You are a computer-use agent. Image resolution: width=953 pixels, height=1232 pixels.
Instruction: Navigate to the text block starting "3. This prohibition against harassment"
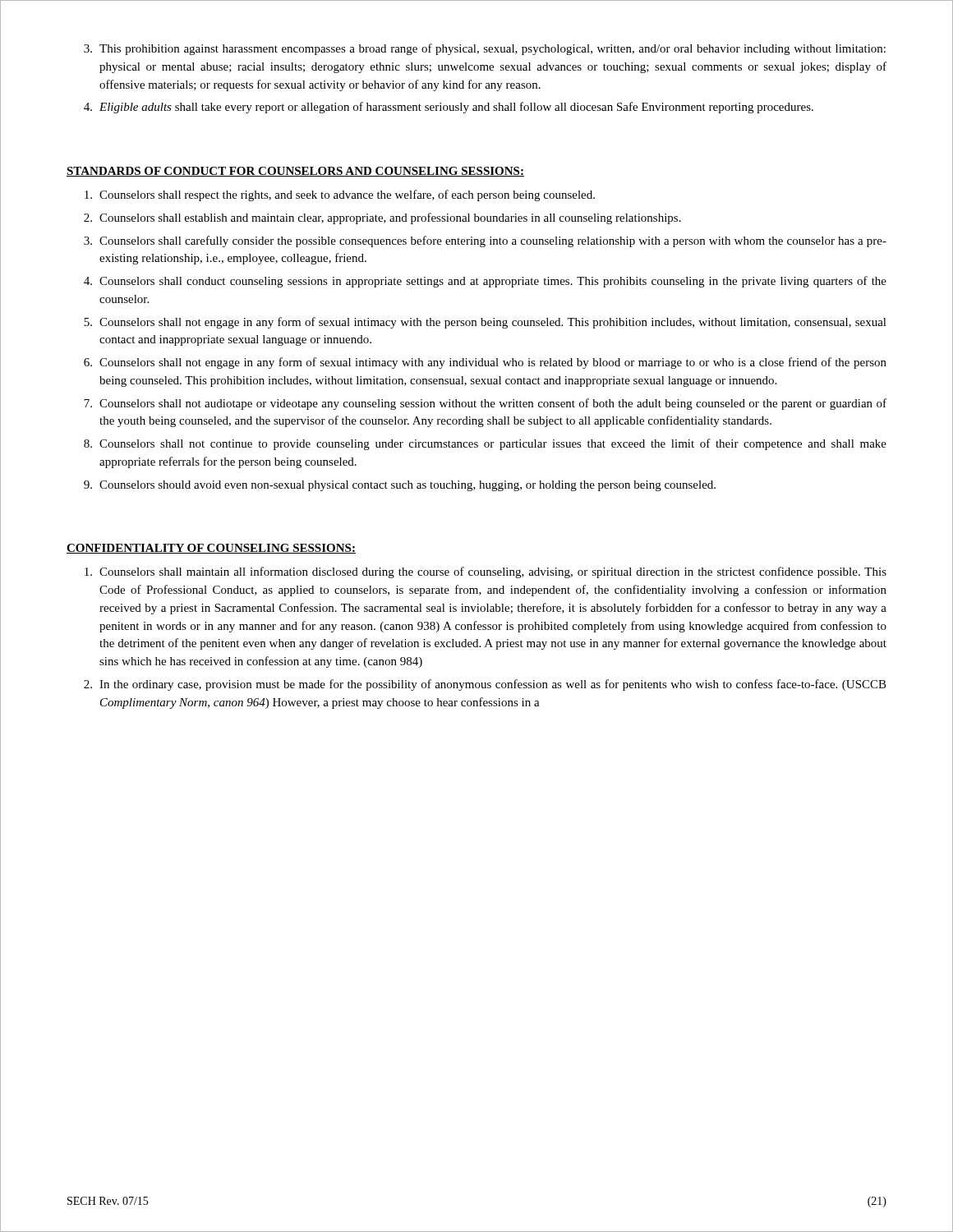pyautogui.click(x=476, y=67)
